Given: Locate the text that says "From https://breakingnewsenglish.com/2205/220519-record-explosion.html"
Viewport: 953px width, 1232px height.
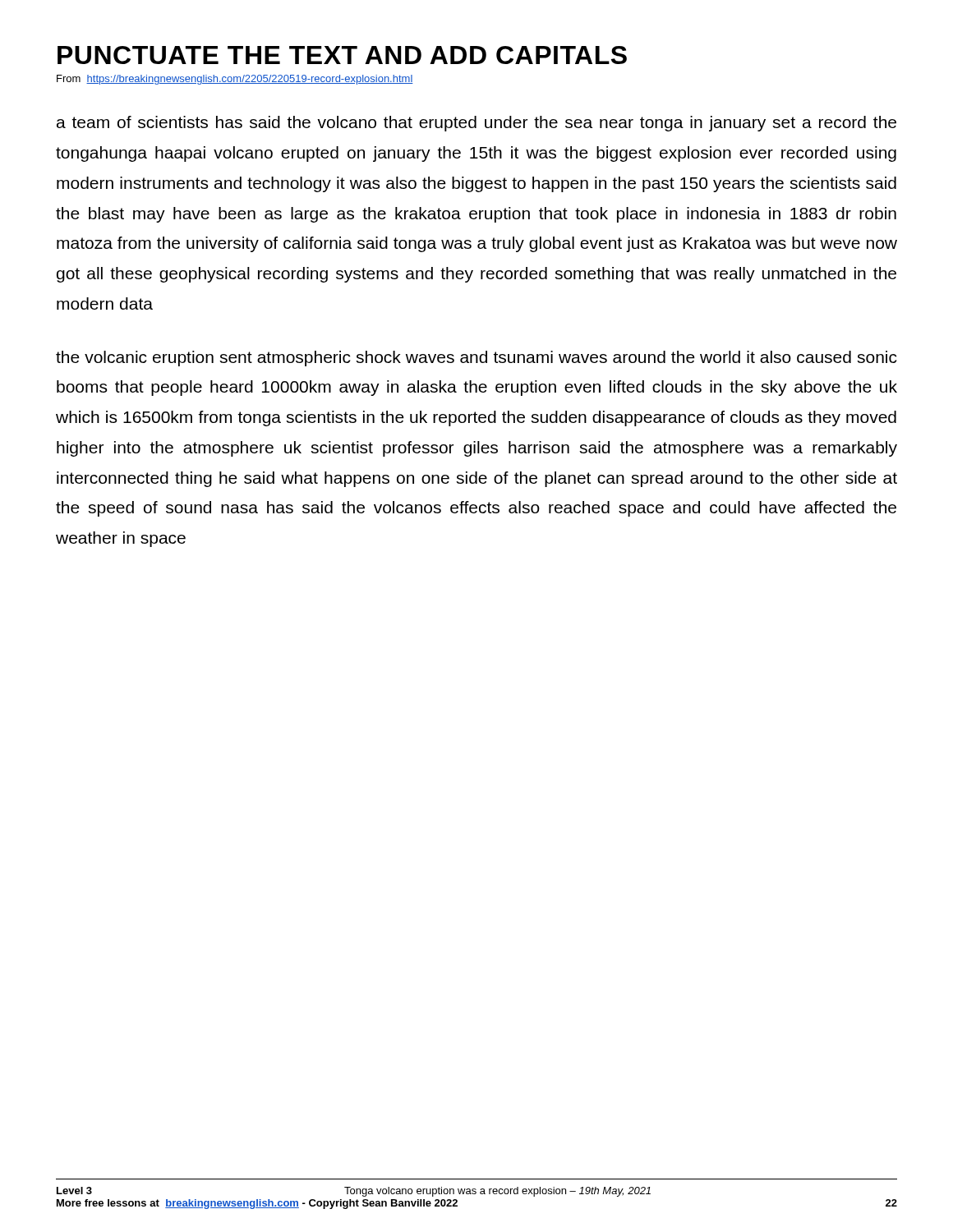Looking at the screenshot, I should (234, 79).
